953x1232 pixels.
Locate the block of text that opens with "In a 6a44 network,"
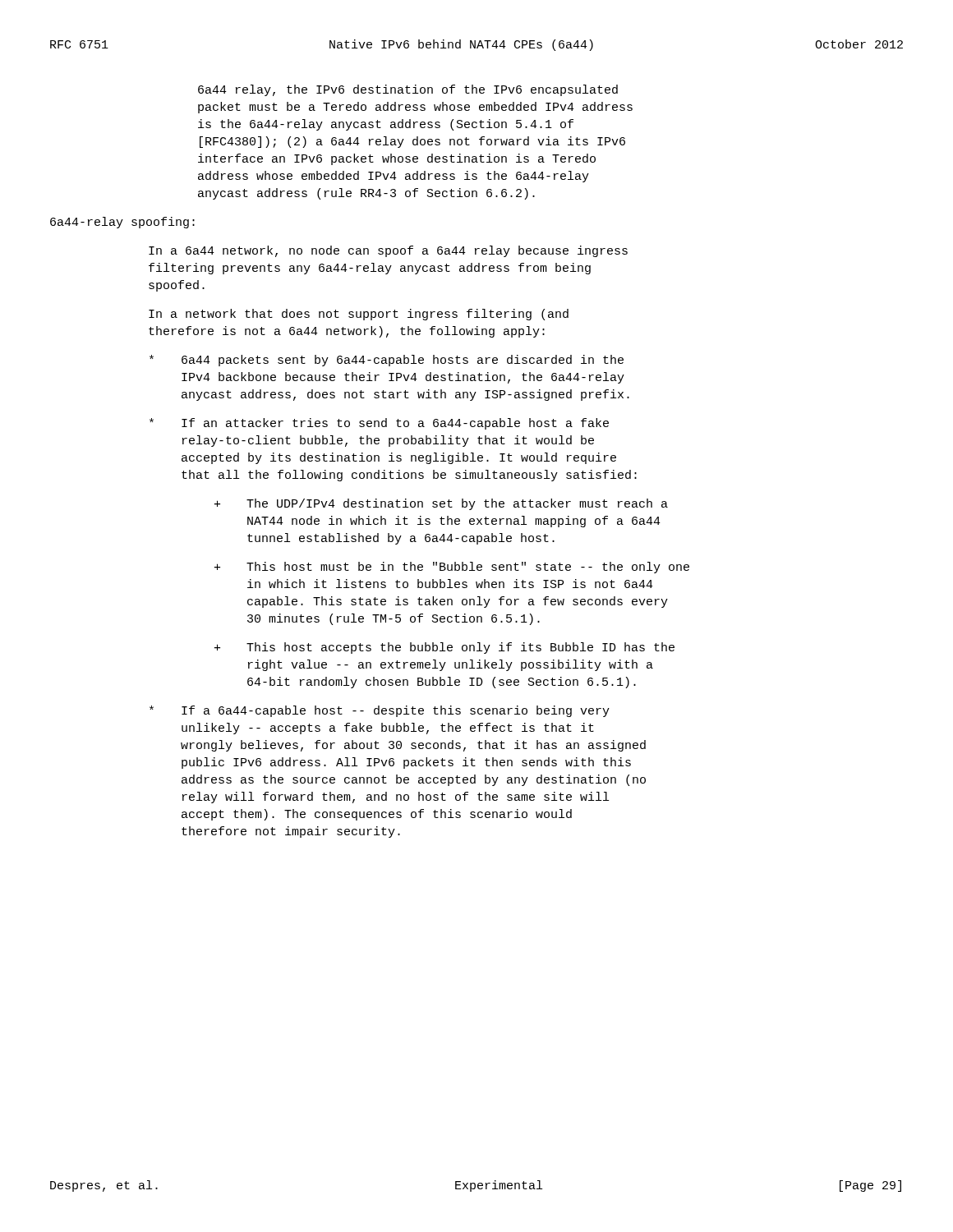click(x=388, y=269)
